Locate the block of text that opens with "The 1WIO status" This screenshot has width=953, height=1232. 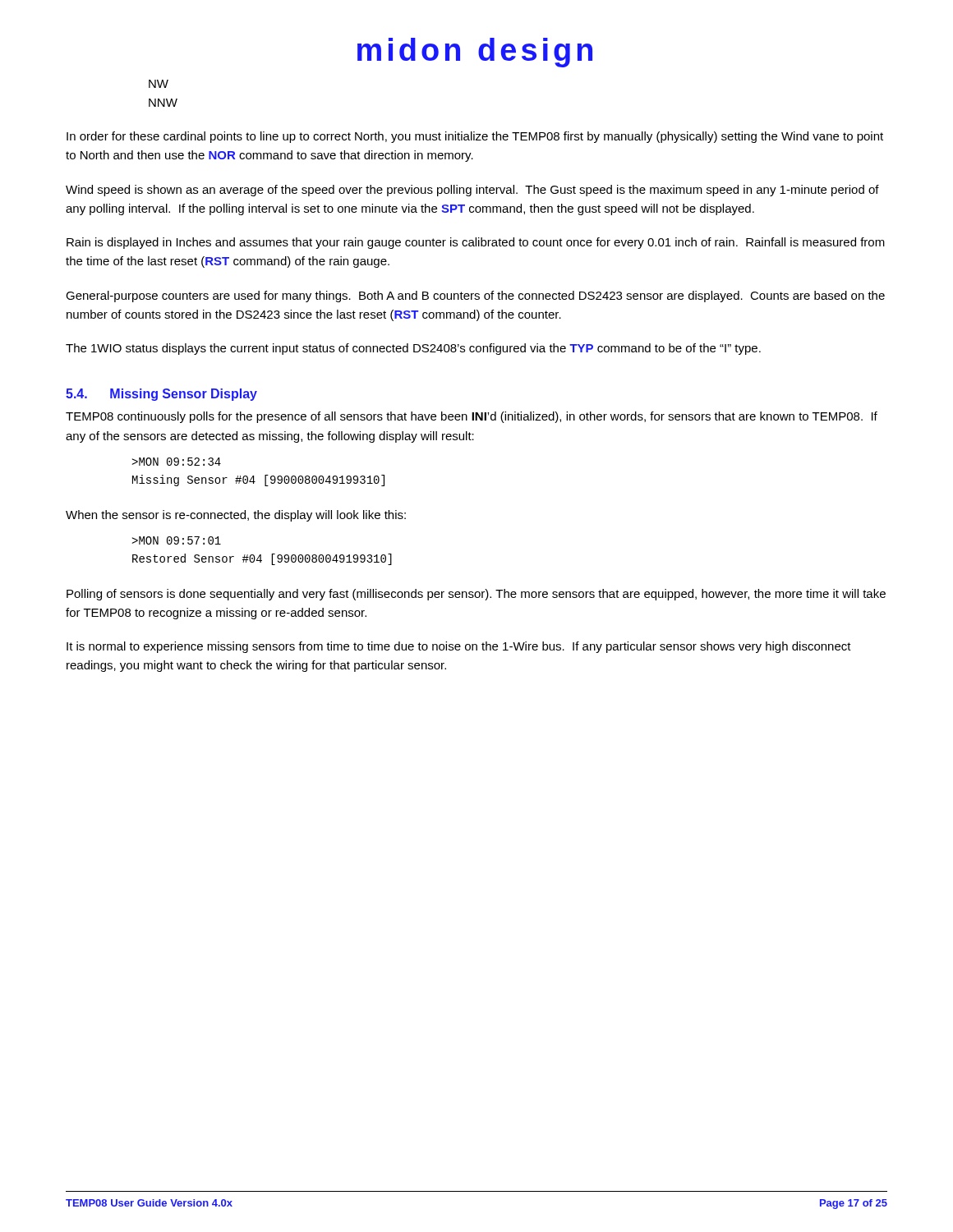(x=414, y=348)
